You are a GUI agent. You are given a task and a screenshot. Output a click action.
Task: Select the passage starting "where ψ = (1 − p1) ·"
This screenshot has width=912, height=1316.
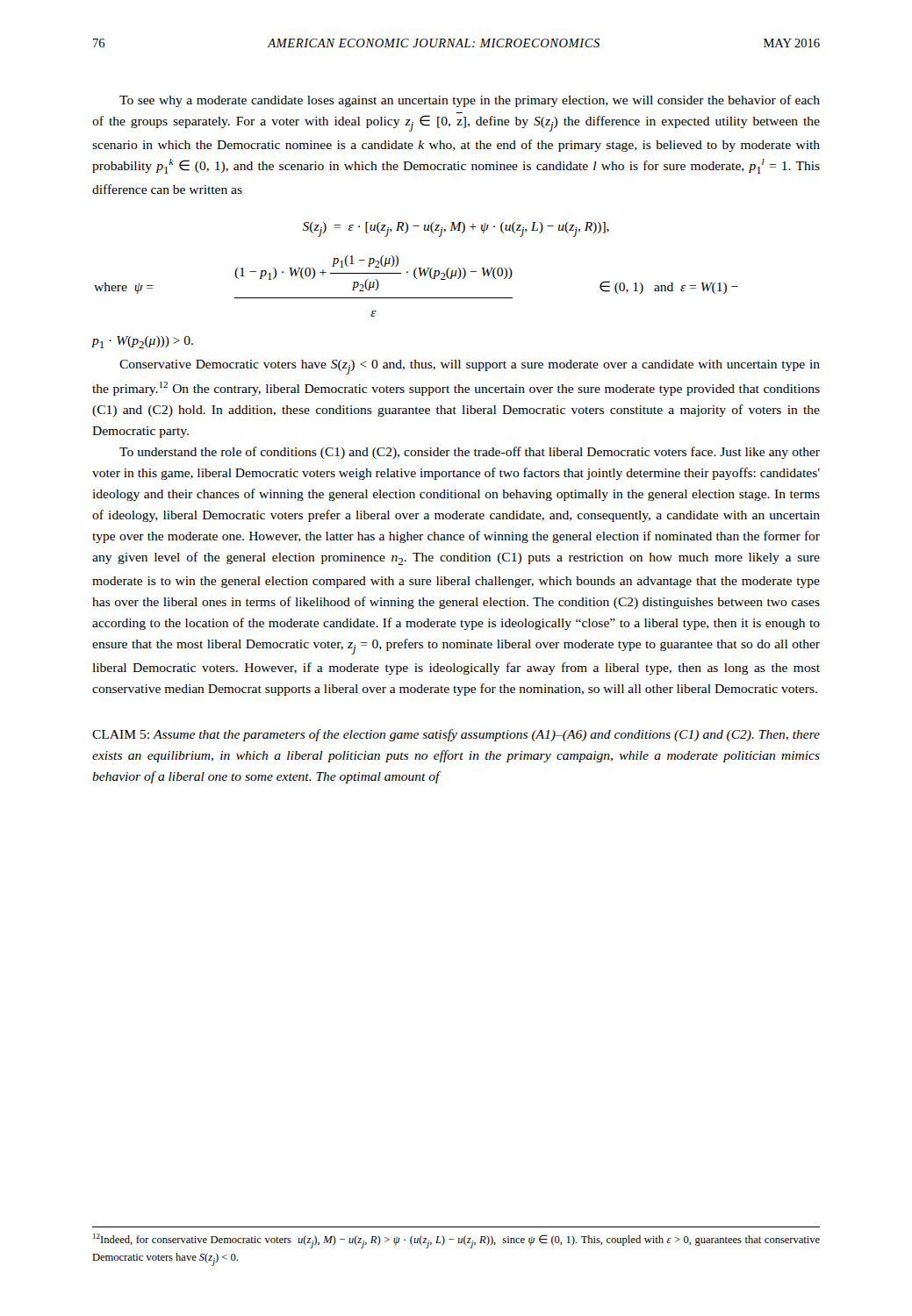[456, 300]
